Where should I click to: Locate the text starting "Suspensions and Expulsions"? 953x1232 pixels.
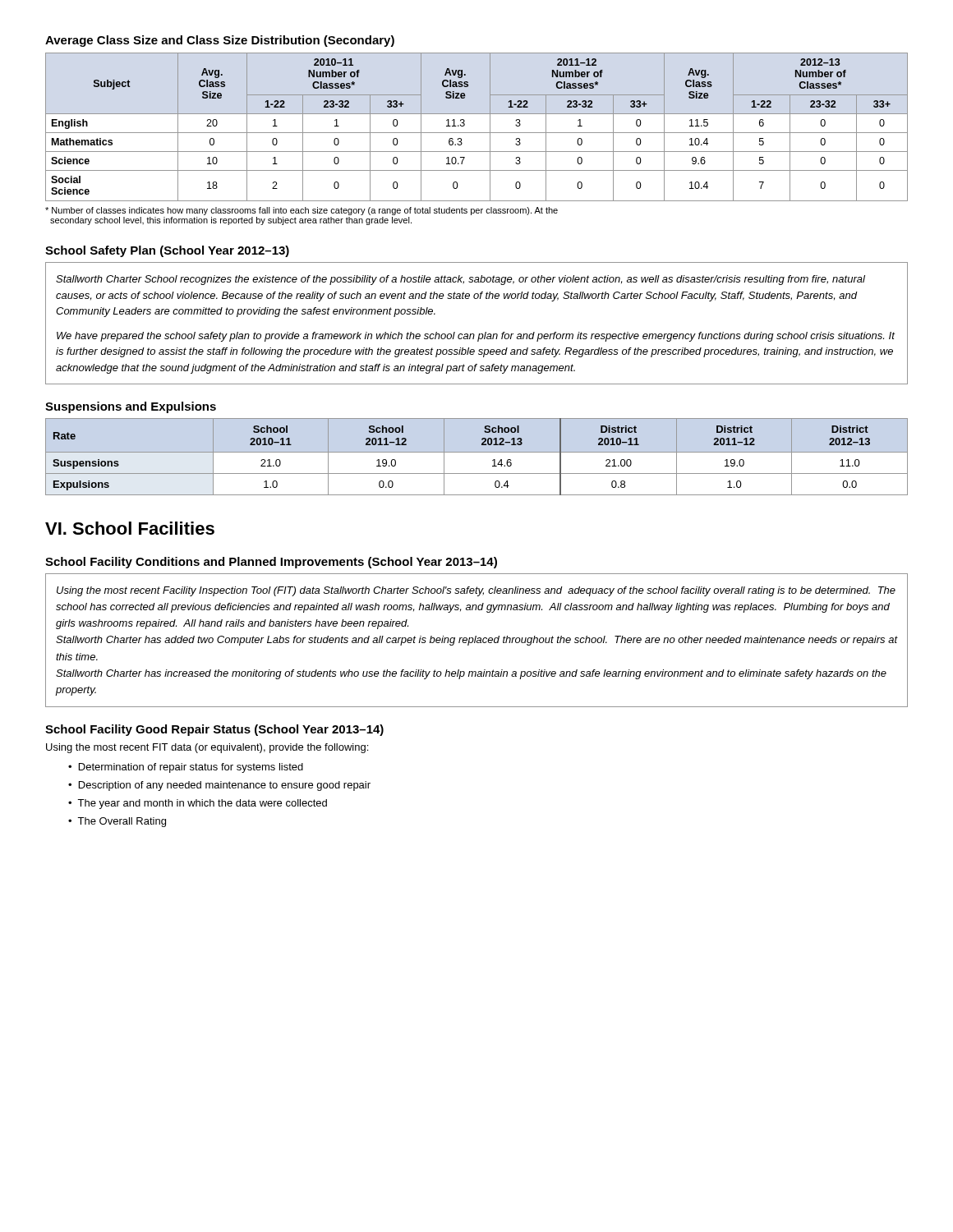[x=131, y=406]
